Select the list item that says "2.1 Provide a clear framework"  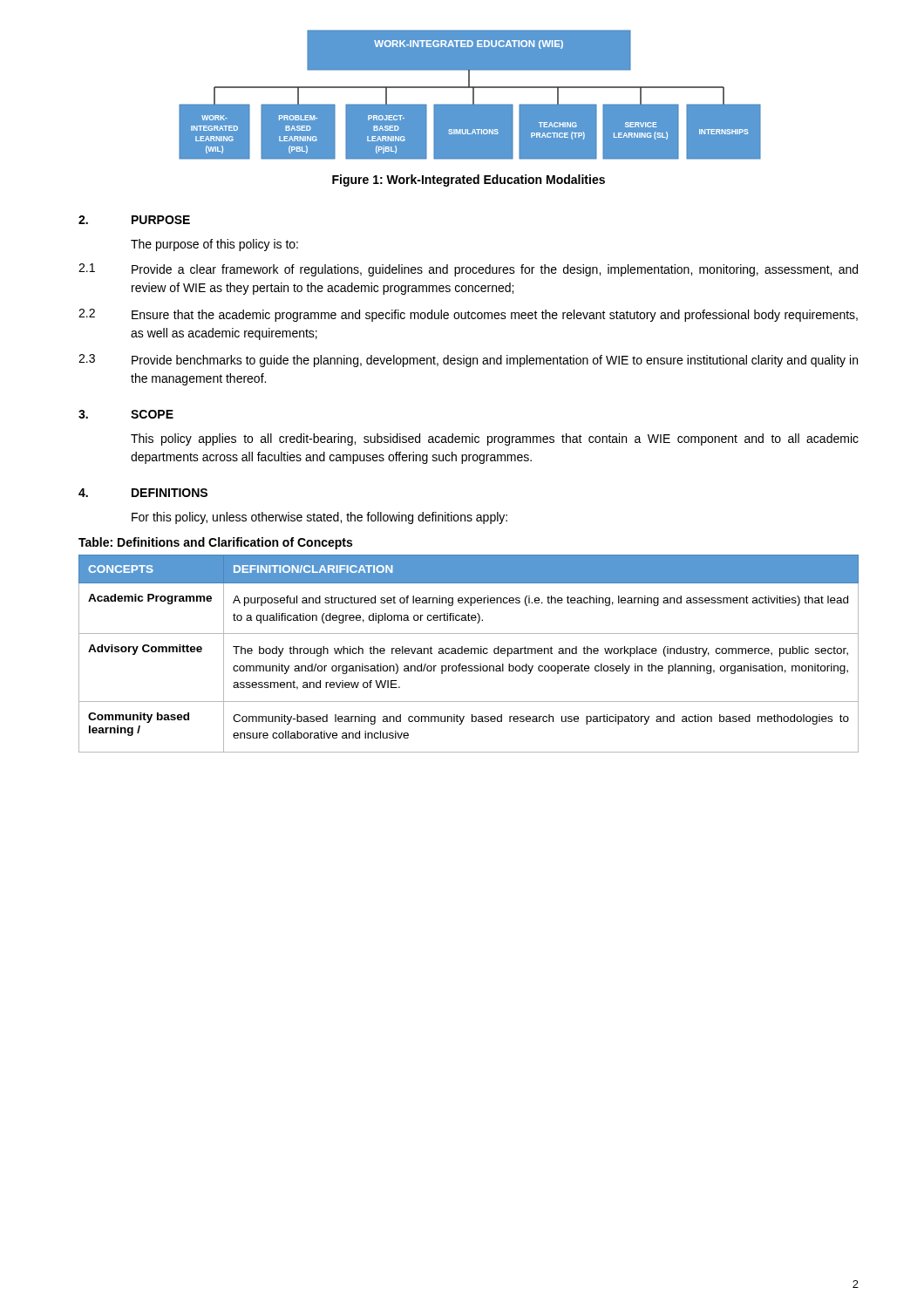coord(469,279)
